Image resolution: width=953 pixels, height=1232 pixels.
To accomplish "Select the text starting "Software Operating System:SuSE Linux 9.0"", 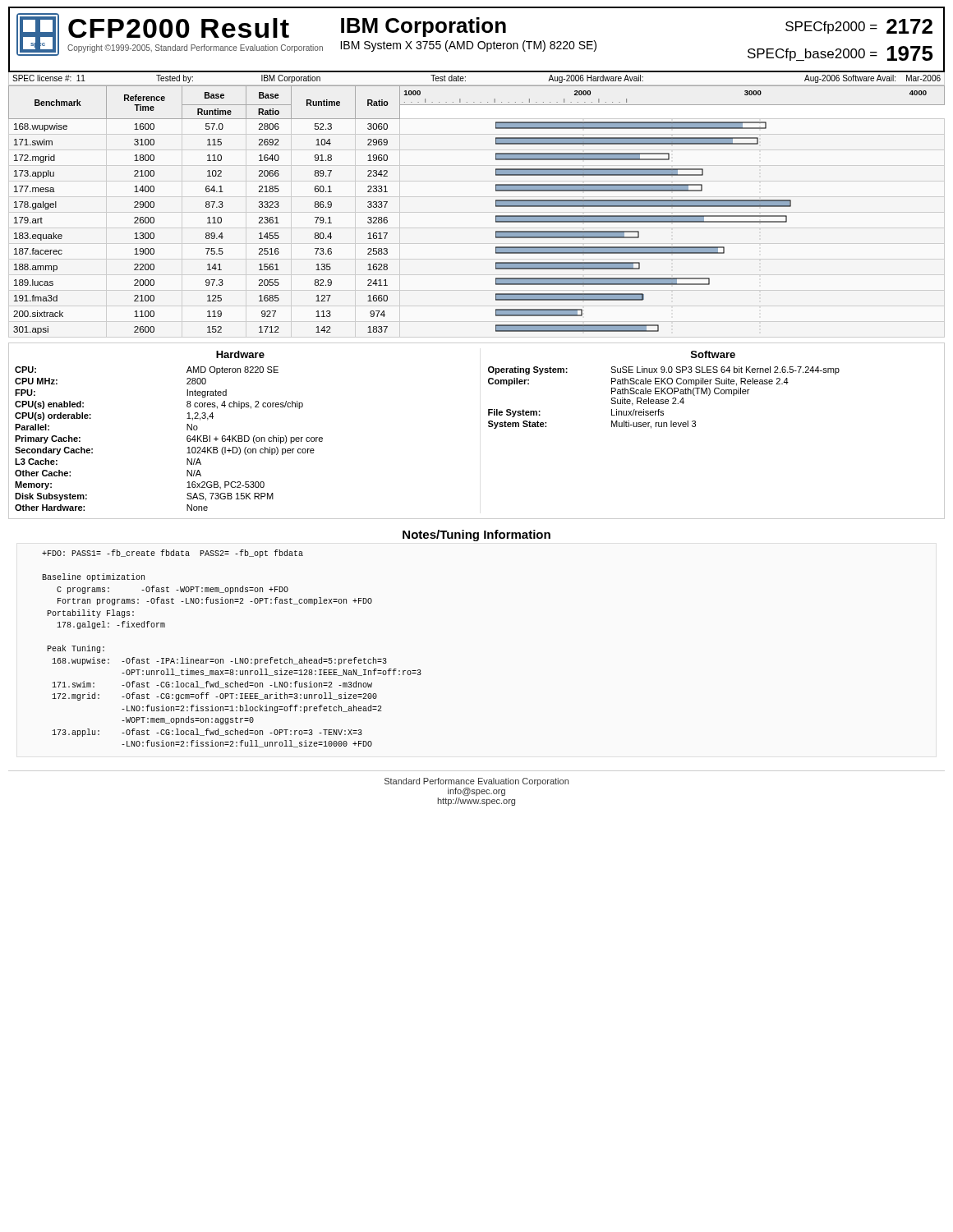I will coord(713,389).
